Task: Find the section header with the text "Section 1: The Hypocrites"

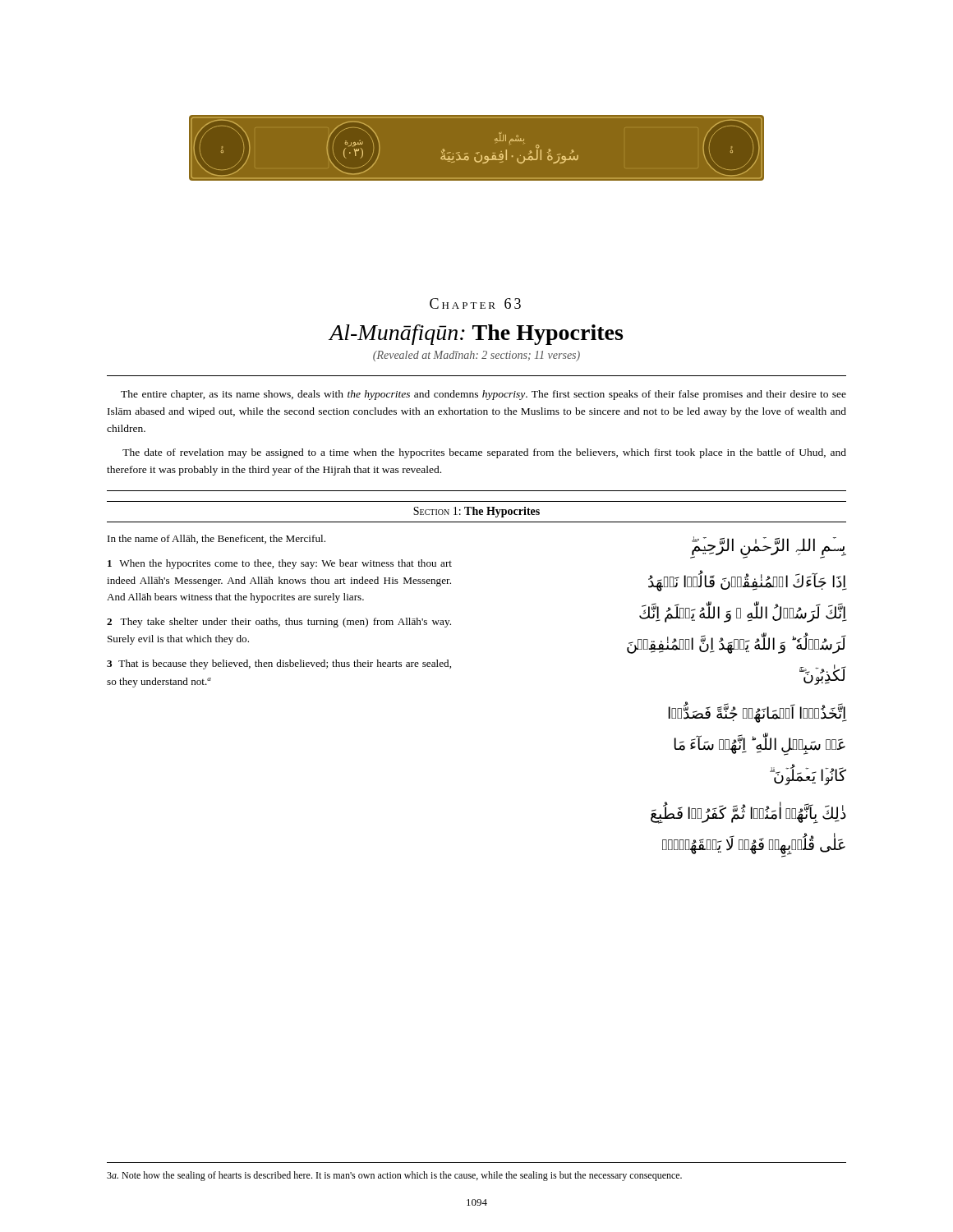Action: coord(476,511)
